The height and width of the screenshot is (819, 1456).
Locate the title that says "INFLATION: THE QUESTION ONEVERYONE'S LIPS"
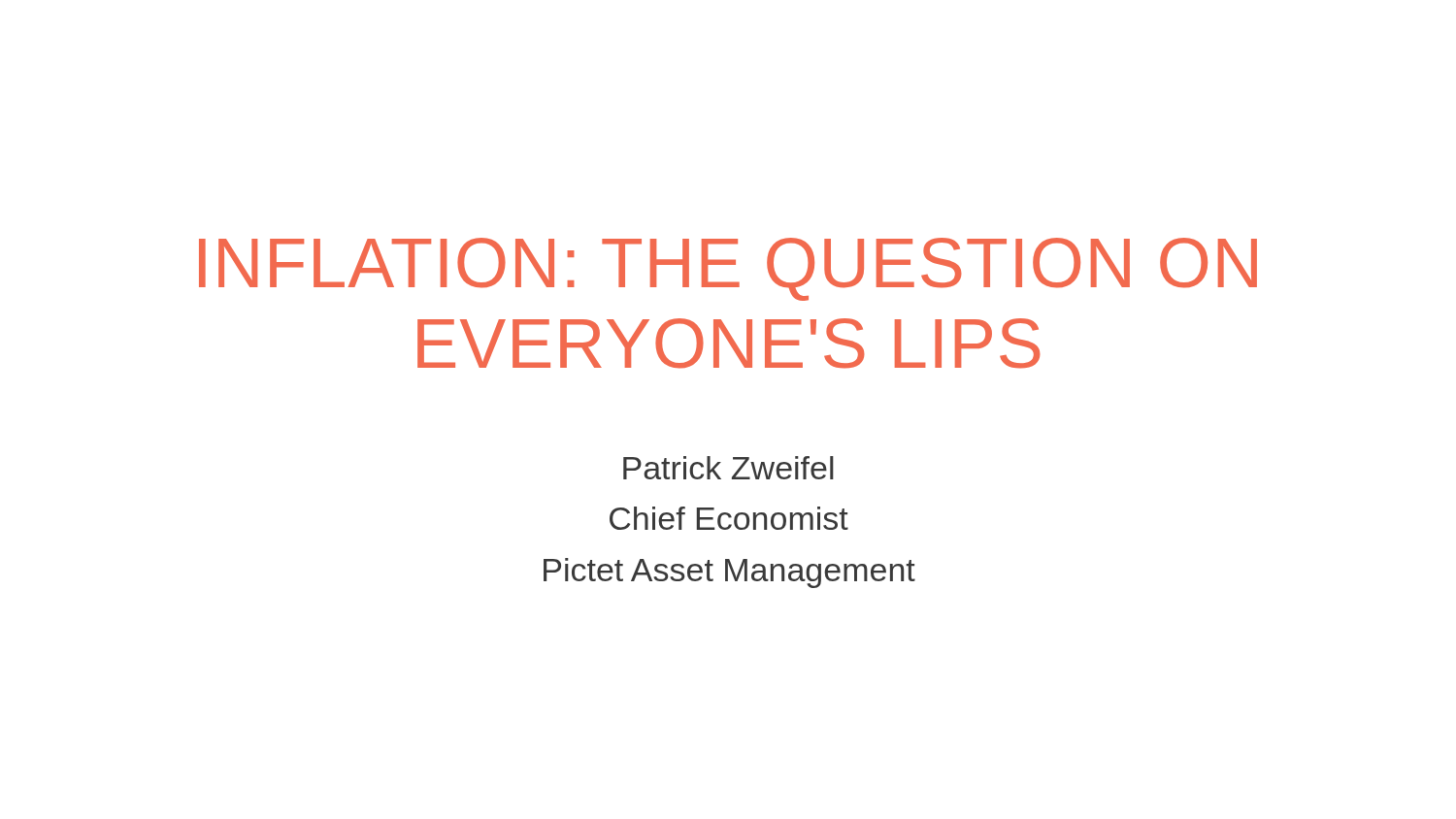pos(728,303)
